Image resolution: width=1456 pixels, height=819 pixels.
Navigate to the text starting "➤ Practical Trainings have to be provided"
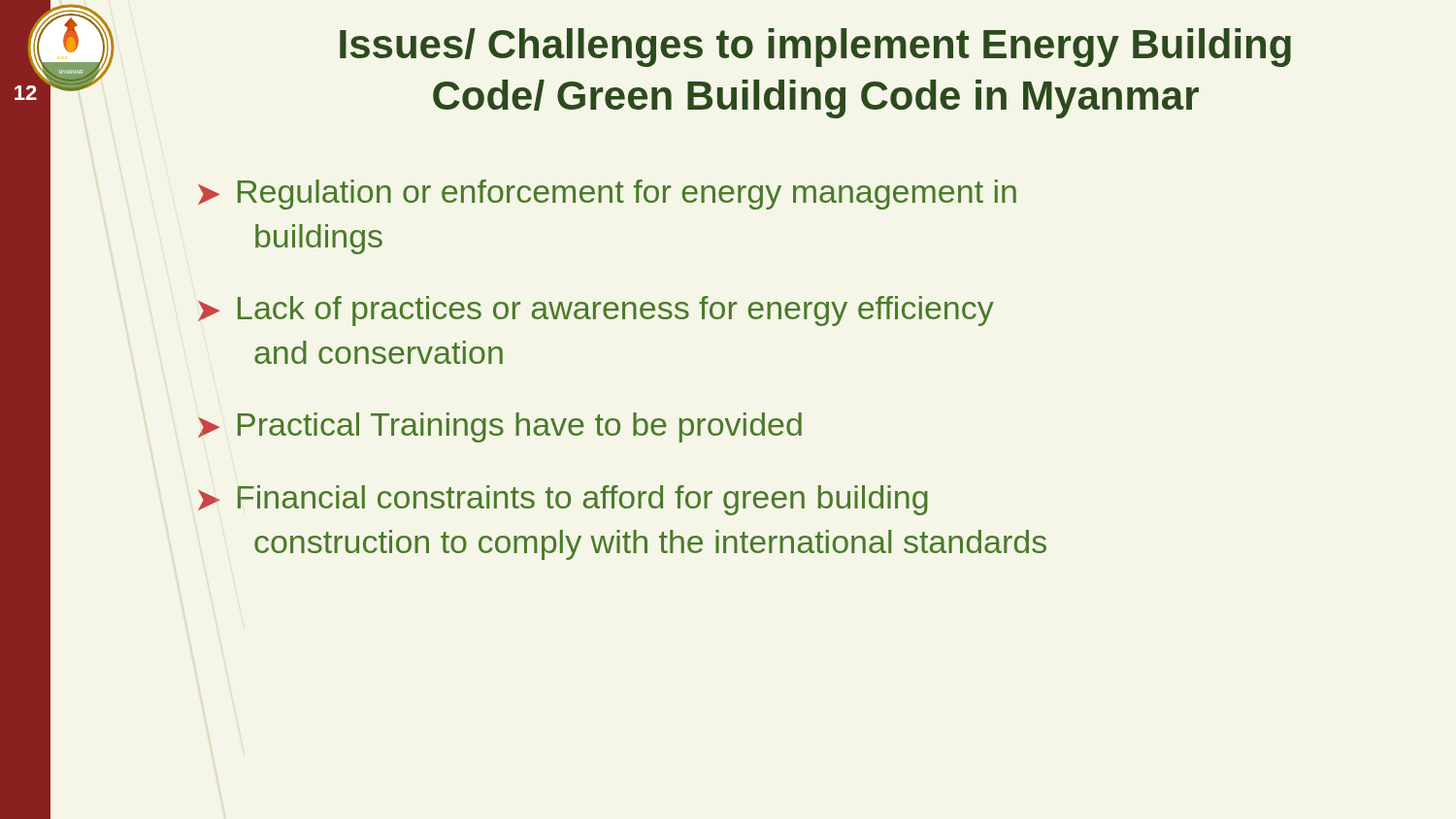(499, 426)
